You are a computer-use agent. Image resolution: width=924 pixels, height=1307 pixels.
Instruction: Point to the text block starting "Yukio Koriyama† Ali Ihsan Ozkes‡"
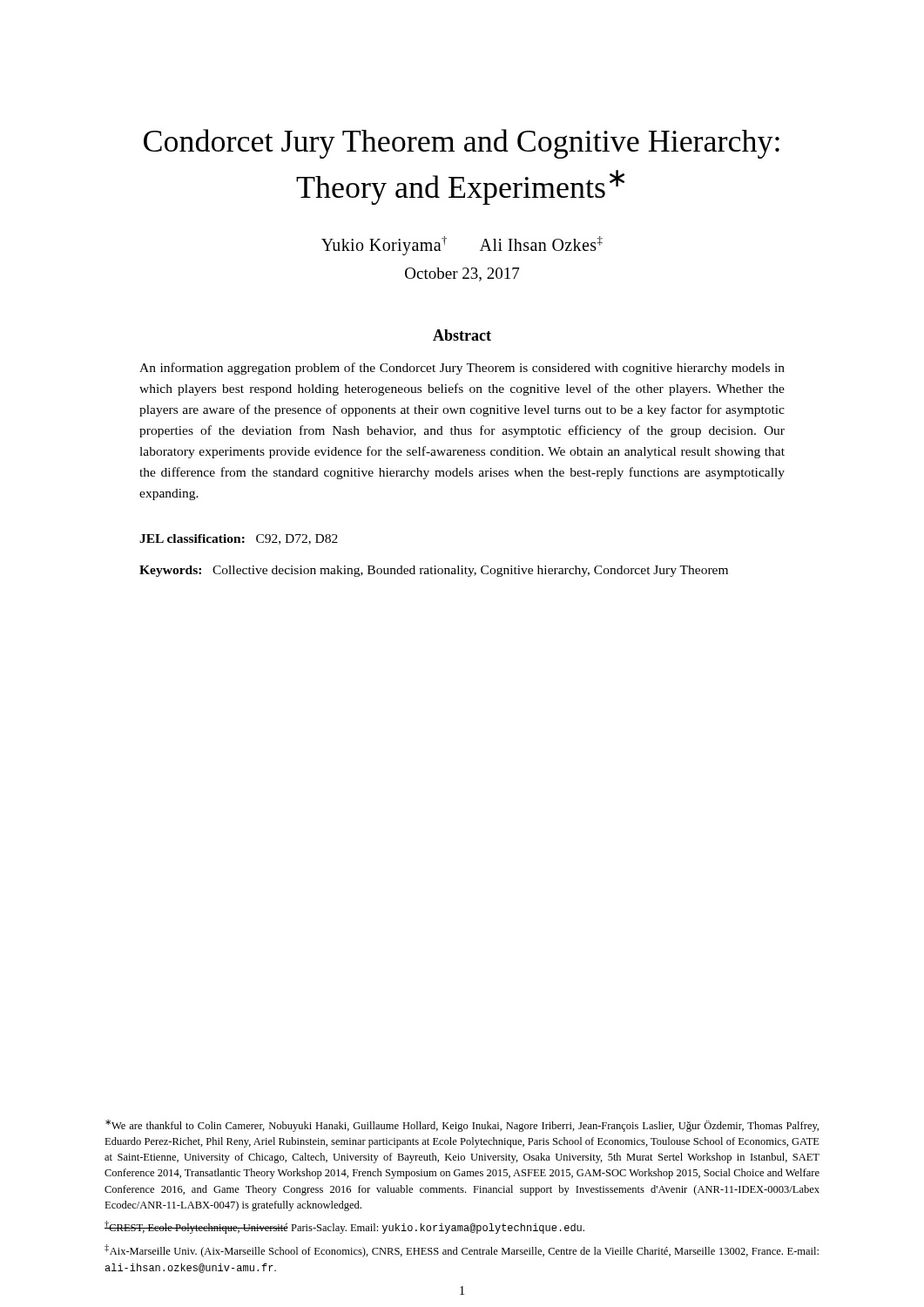[384, 245]
